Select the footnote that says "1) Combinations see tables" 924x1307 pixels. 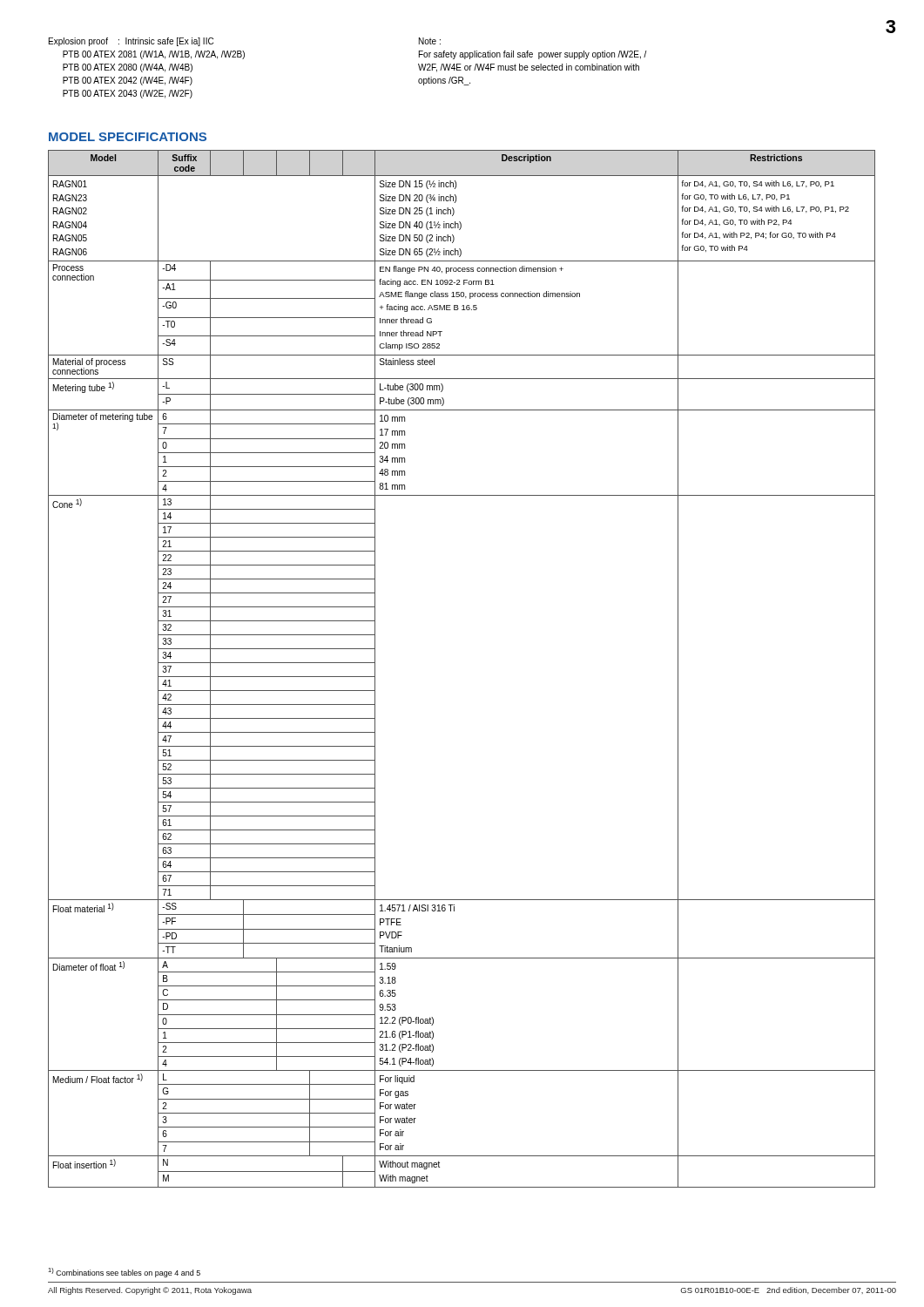point(124,1272)
